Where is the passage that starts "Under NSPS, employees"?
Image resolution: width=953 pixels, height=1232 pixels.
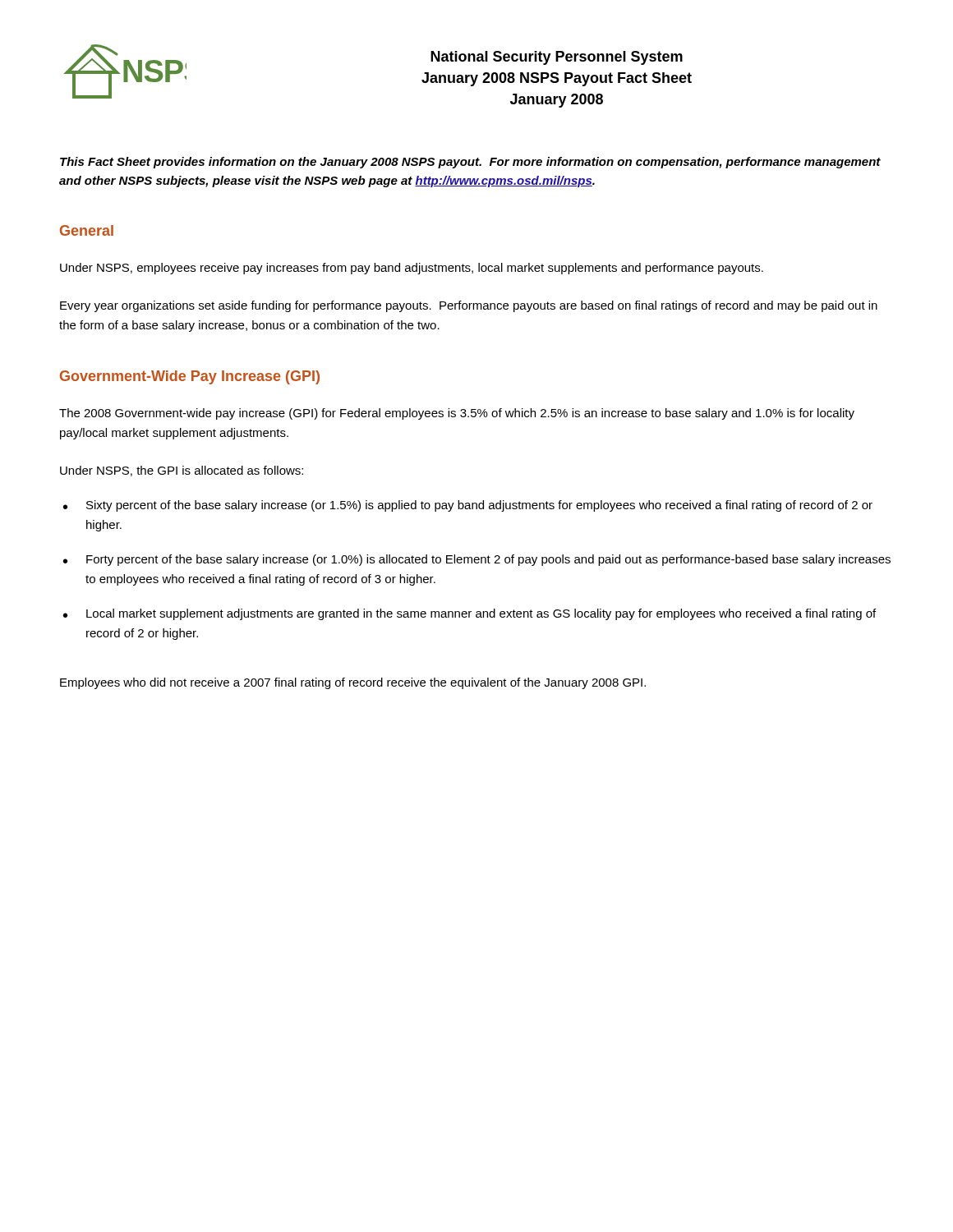[476, 268]
